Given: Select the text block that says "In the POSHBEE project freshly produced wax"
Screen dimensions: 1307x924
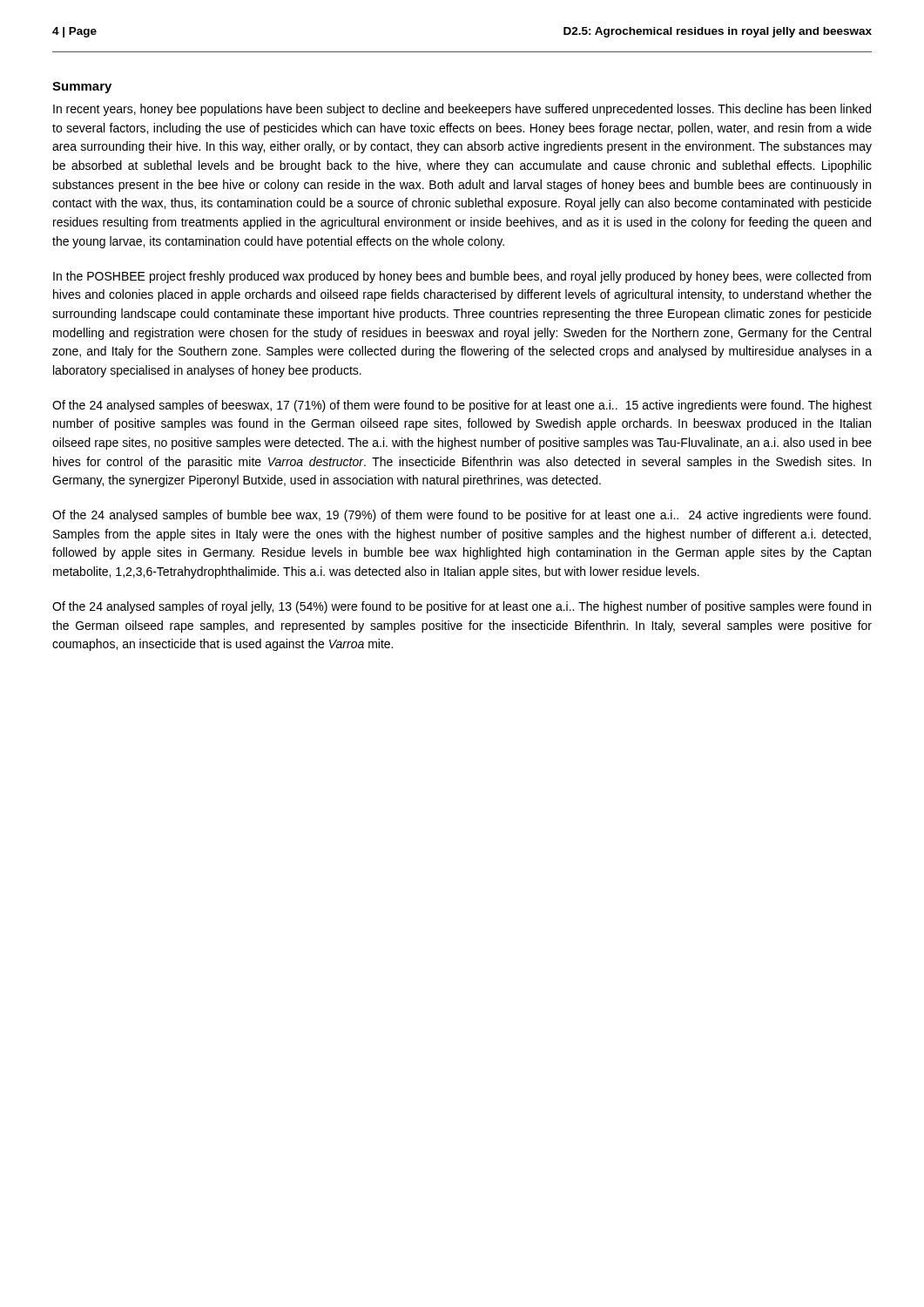Looking at the screenshot, I should 462,323.
